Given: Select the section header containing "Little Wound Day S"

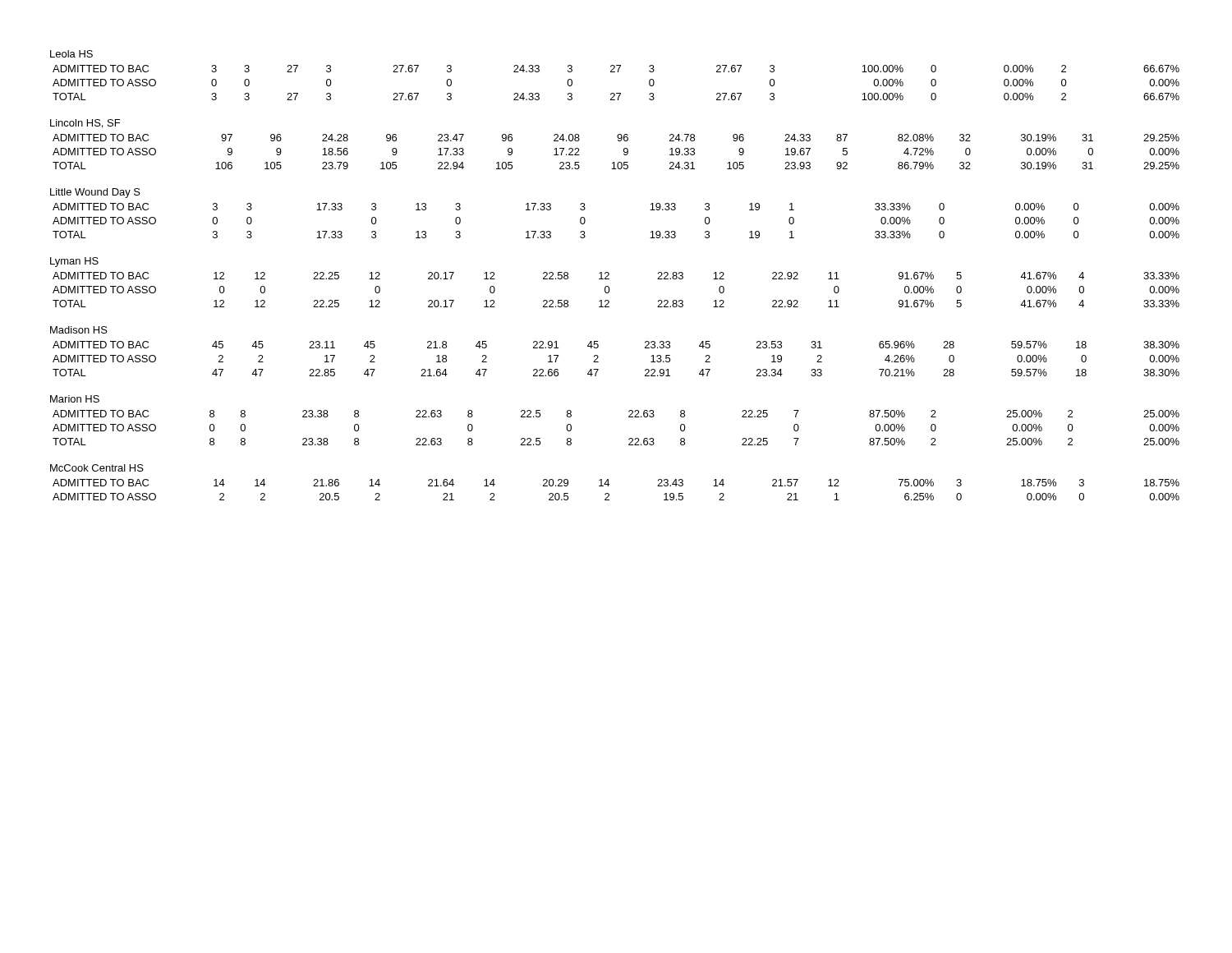Looking at the screenshot, I should coord(95,192).
